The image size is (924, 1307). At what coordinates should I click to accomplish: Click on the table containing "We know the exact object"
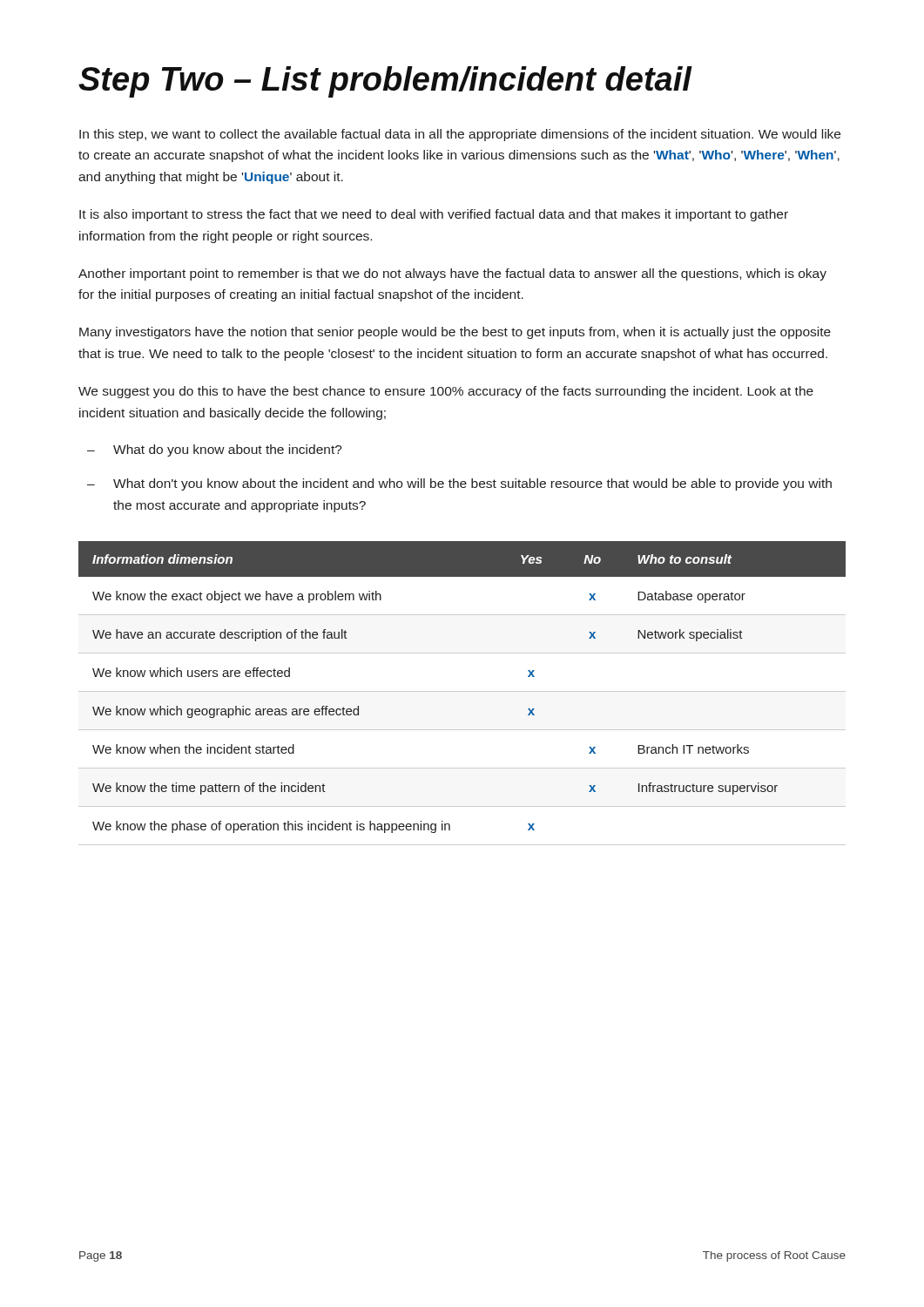tap(462, 693)
